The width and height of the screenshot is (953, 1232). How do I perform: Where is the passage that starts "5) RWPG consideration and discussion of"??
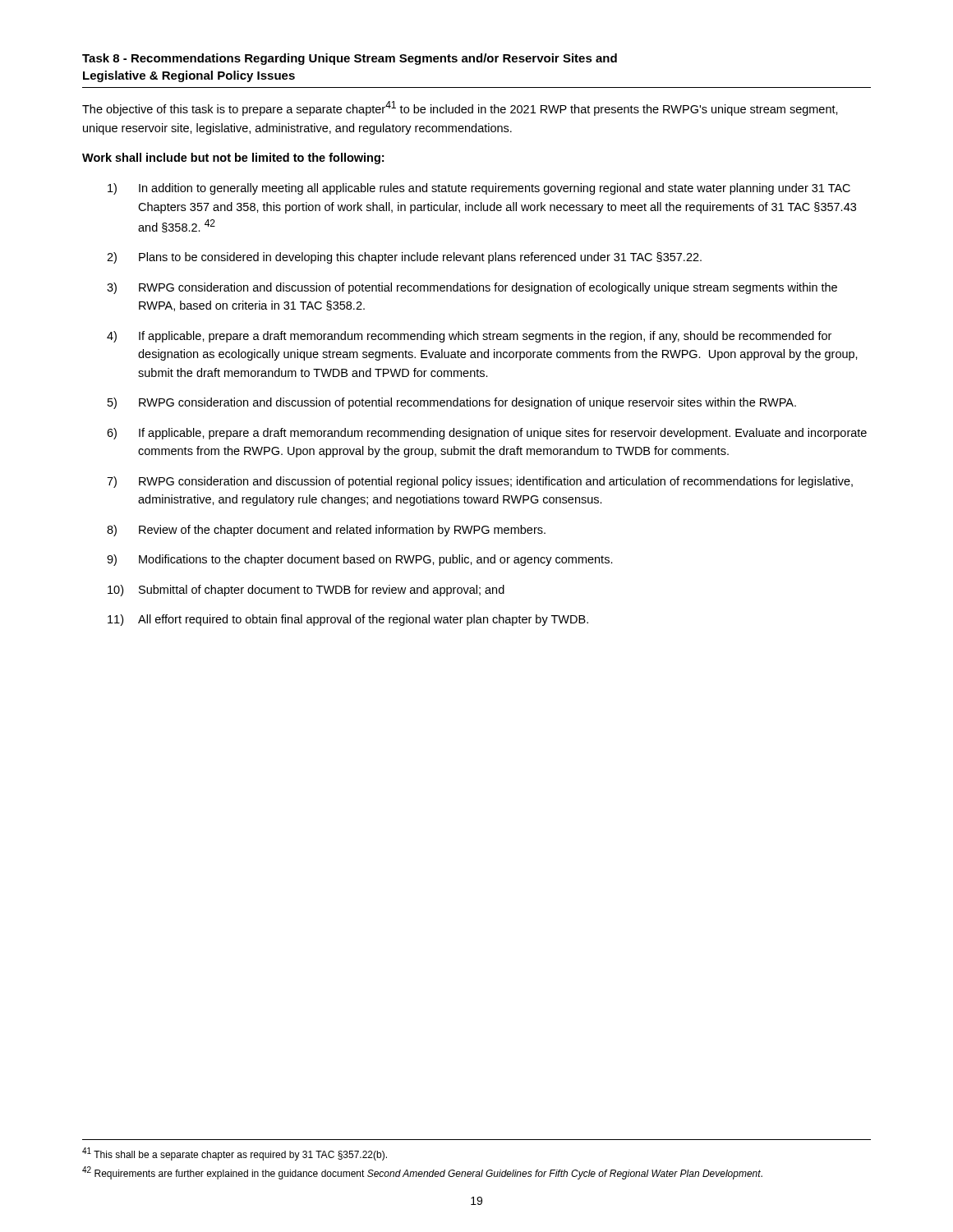click(489, 403)
